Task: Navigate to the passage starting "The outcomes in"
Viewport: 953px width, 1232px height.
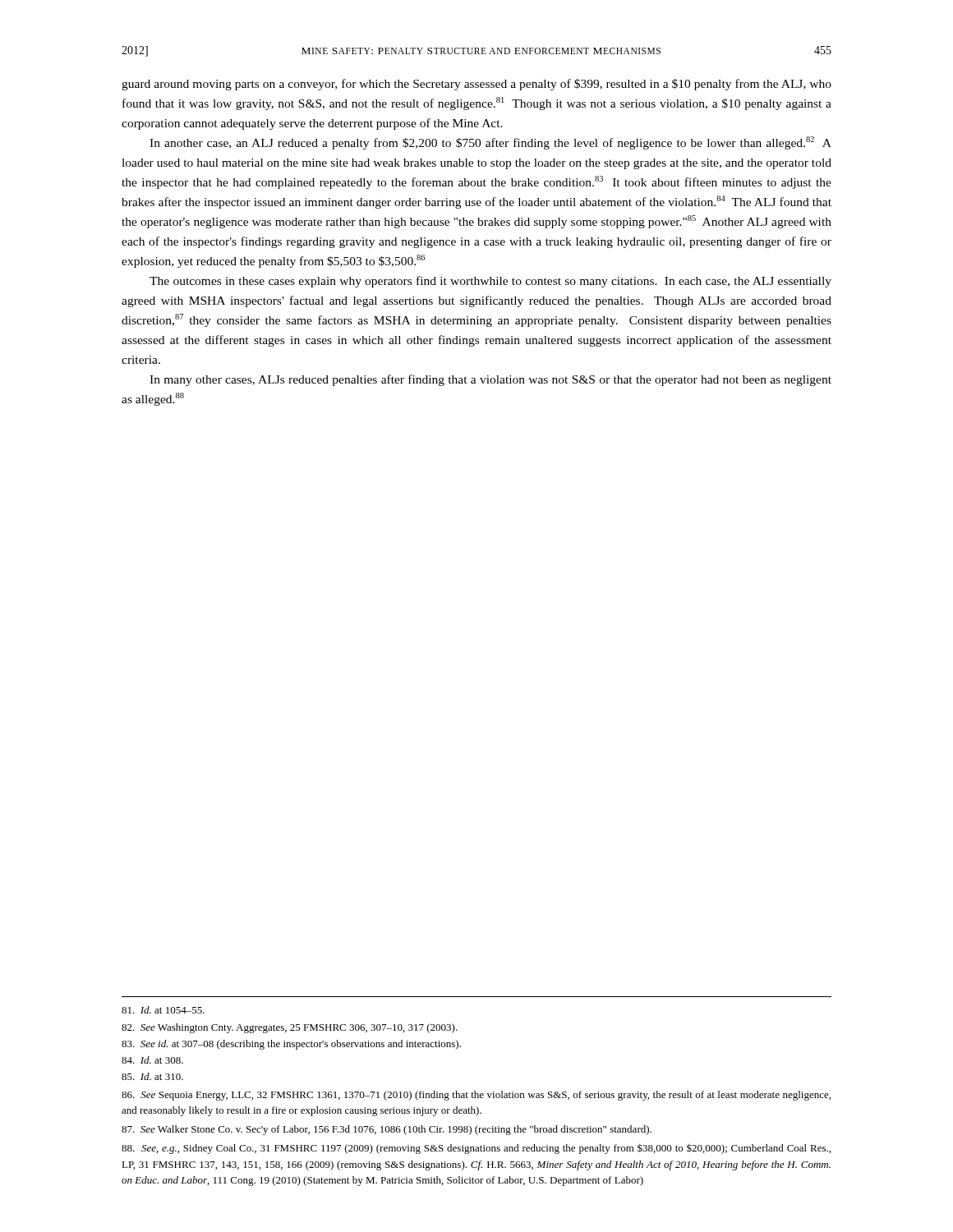Action: [x=476, y=321]
